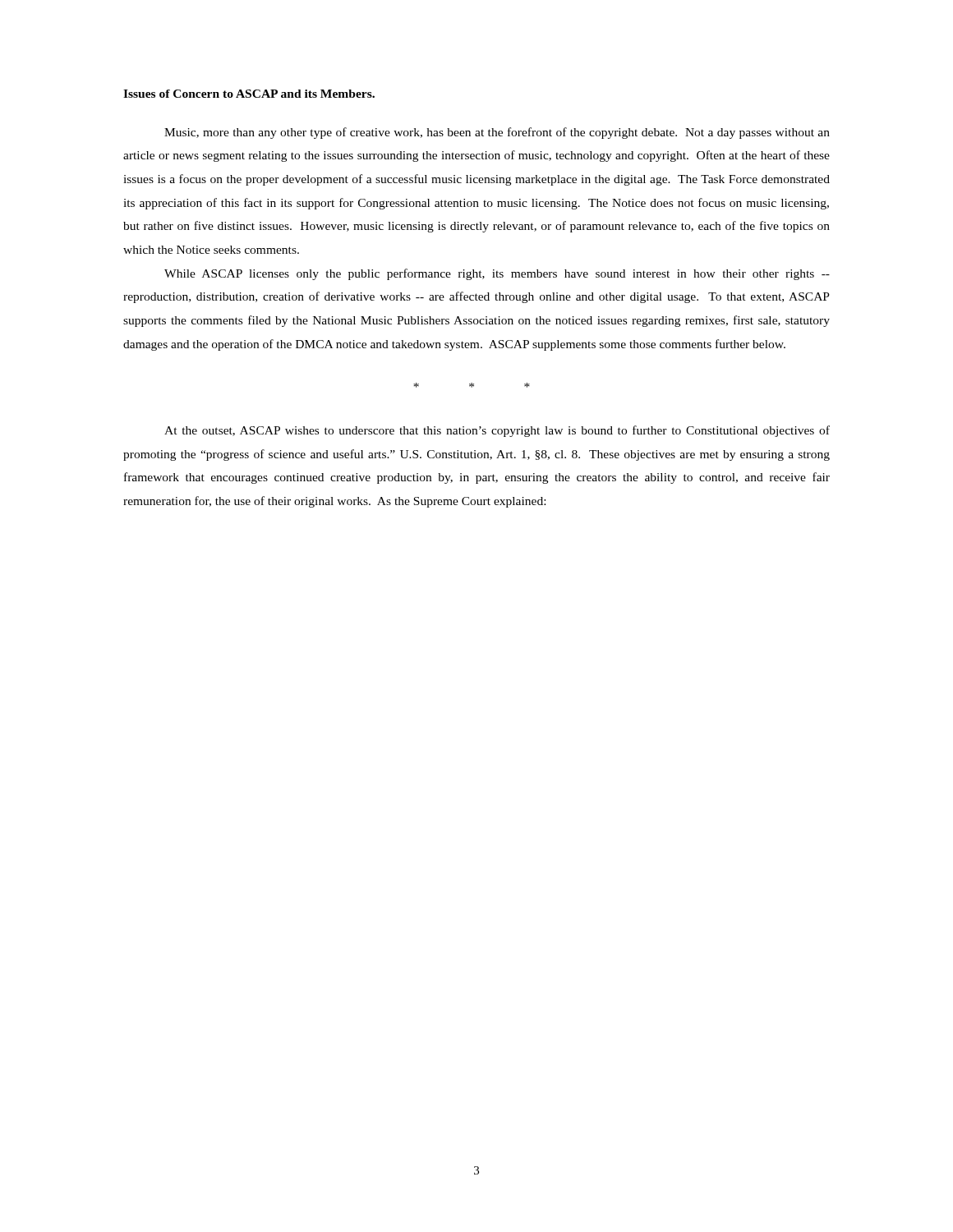
Task: Point to the block starting "Music, more than any other type of"
Action: coord(476,190)
